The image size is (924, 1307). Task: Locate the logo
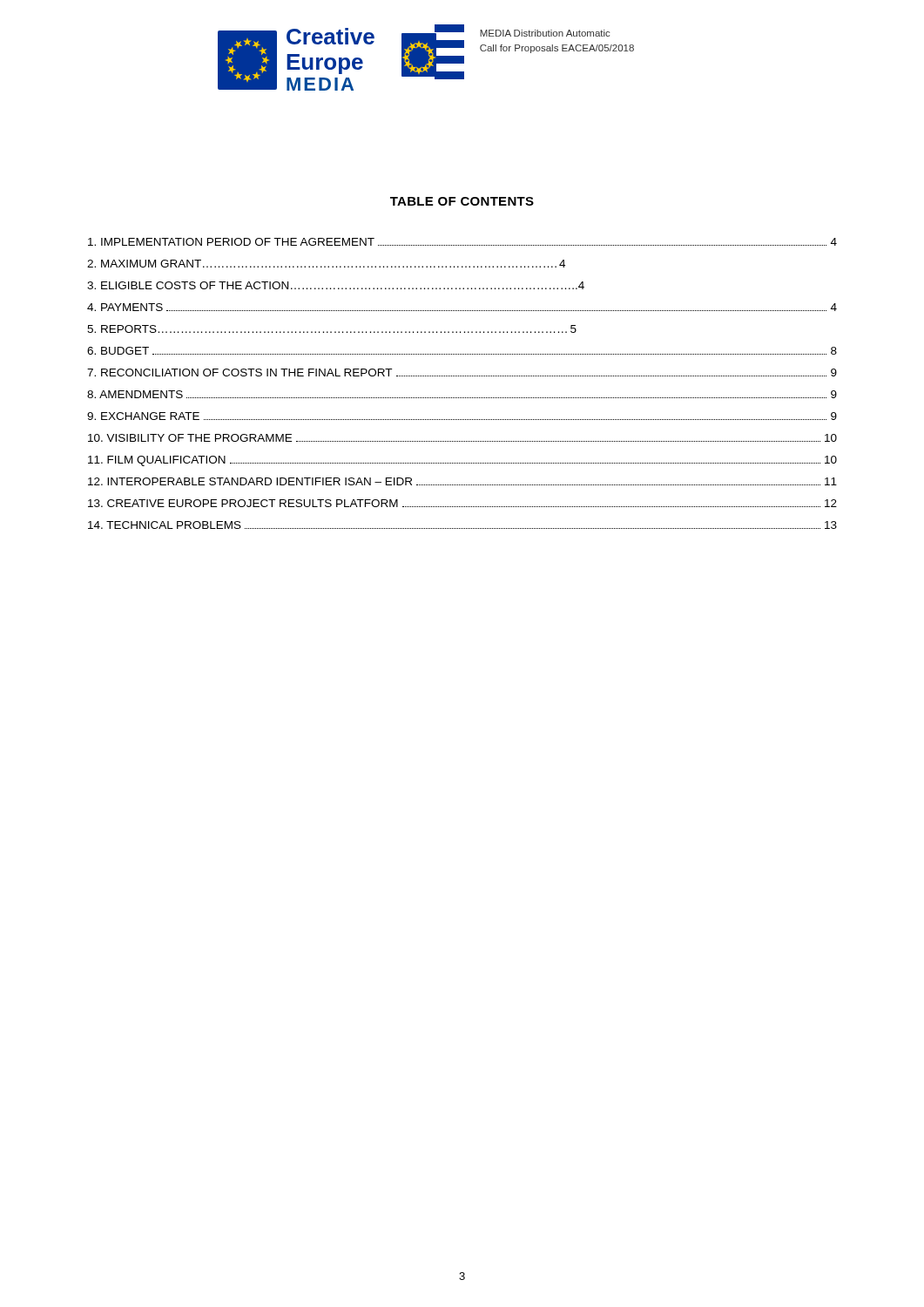pyautogui.click(x=426, y=60)
